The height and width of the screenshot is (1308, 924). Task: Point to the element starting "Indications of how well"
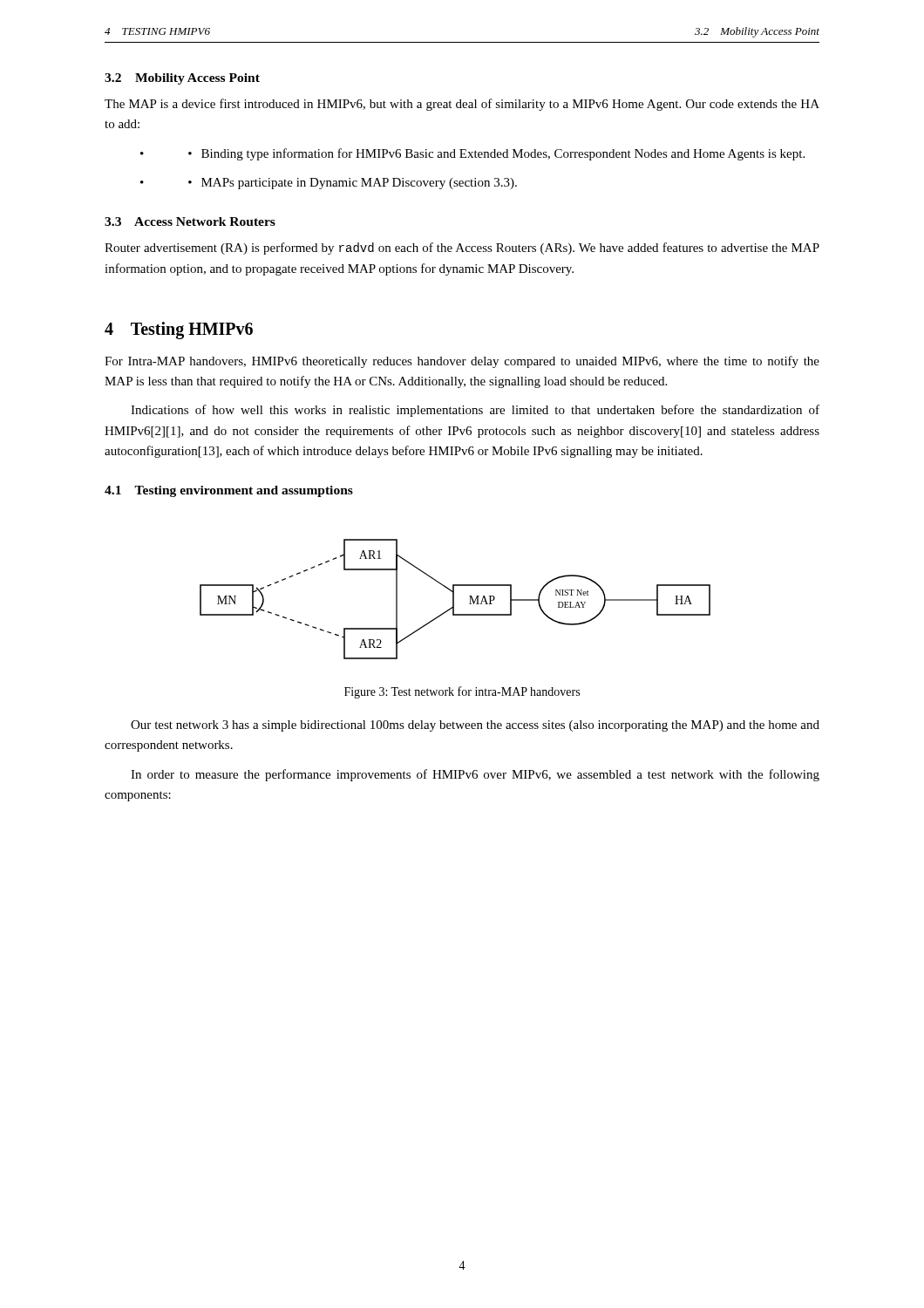click(462, 431)
